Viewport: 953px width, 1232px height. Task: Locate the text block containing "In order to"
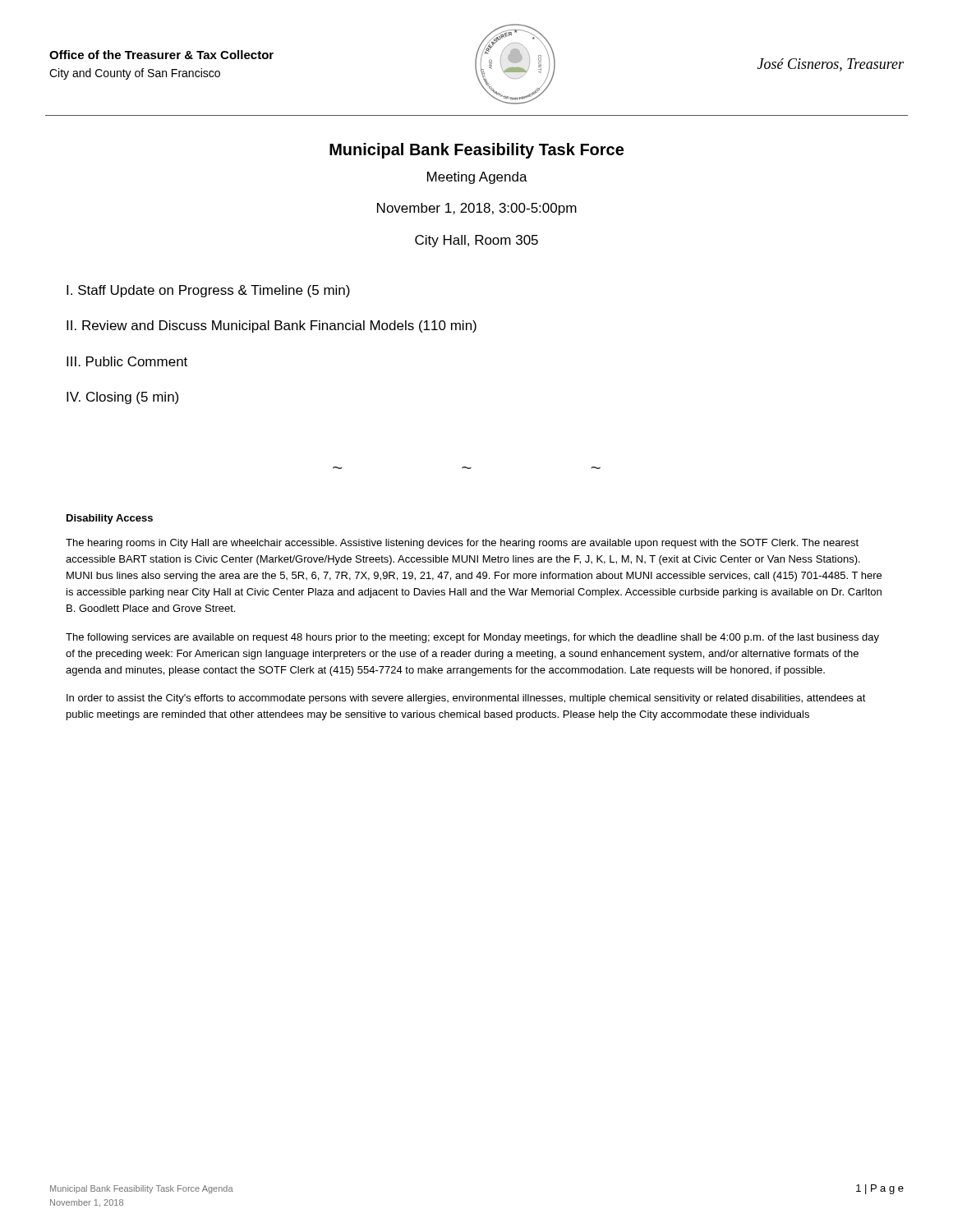pyautogui.click(x=476, y=706)
